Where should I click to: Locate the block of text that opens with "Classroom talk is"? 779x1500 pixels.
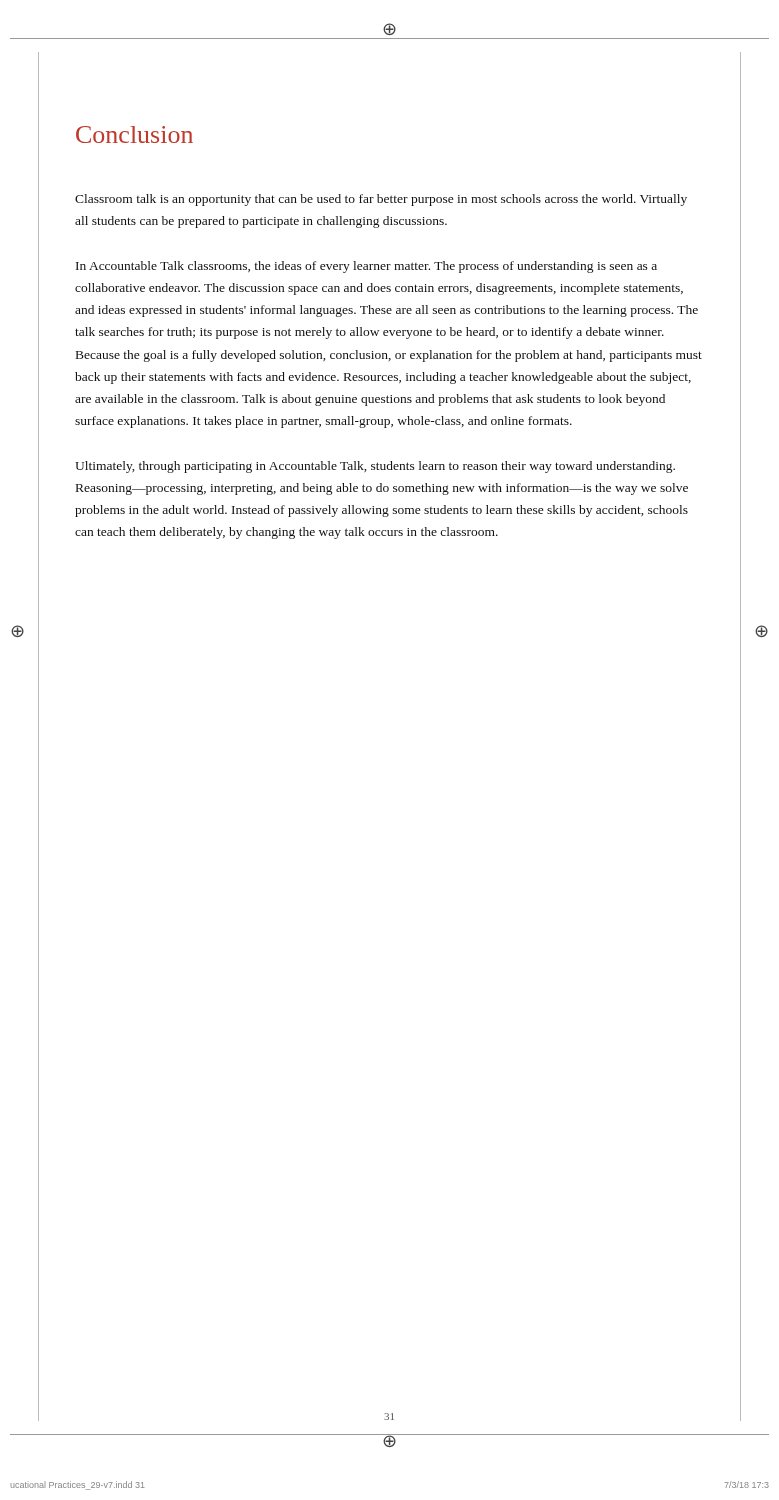coord(381,210)
